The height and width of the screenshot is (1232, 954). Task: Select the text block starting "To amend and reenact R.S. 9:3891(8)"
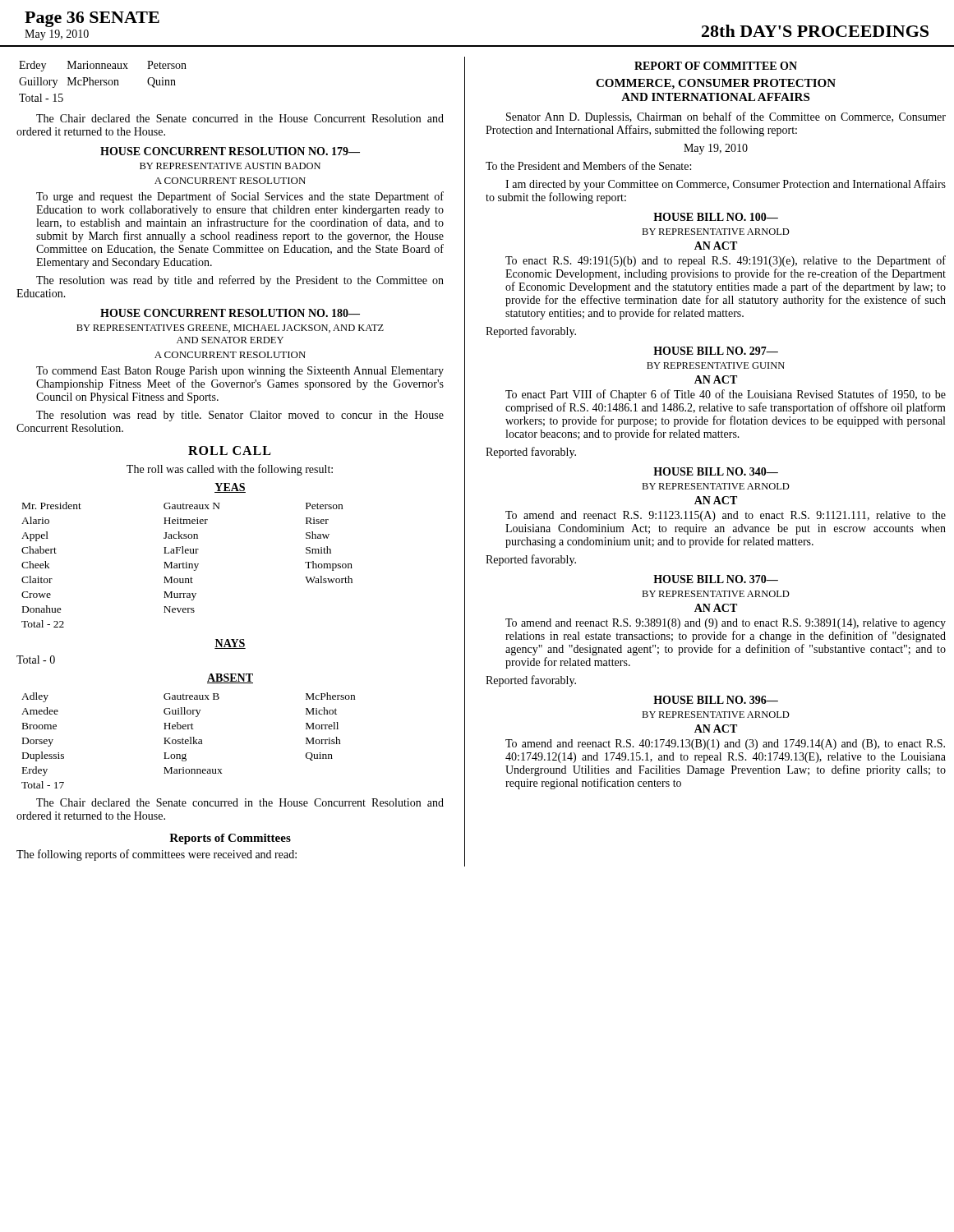coord(726,643)
